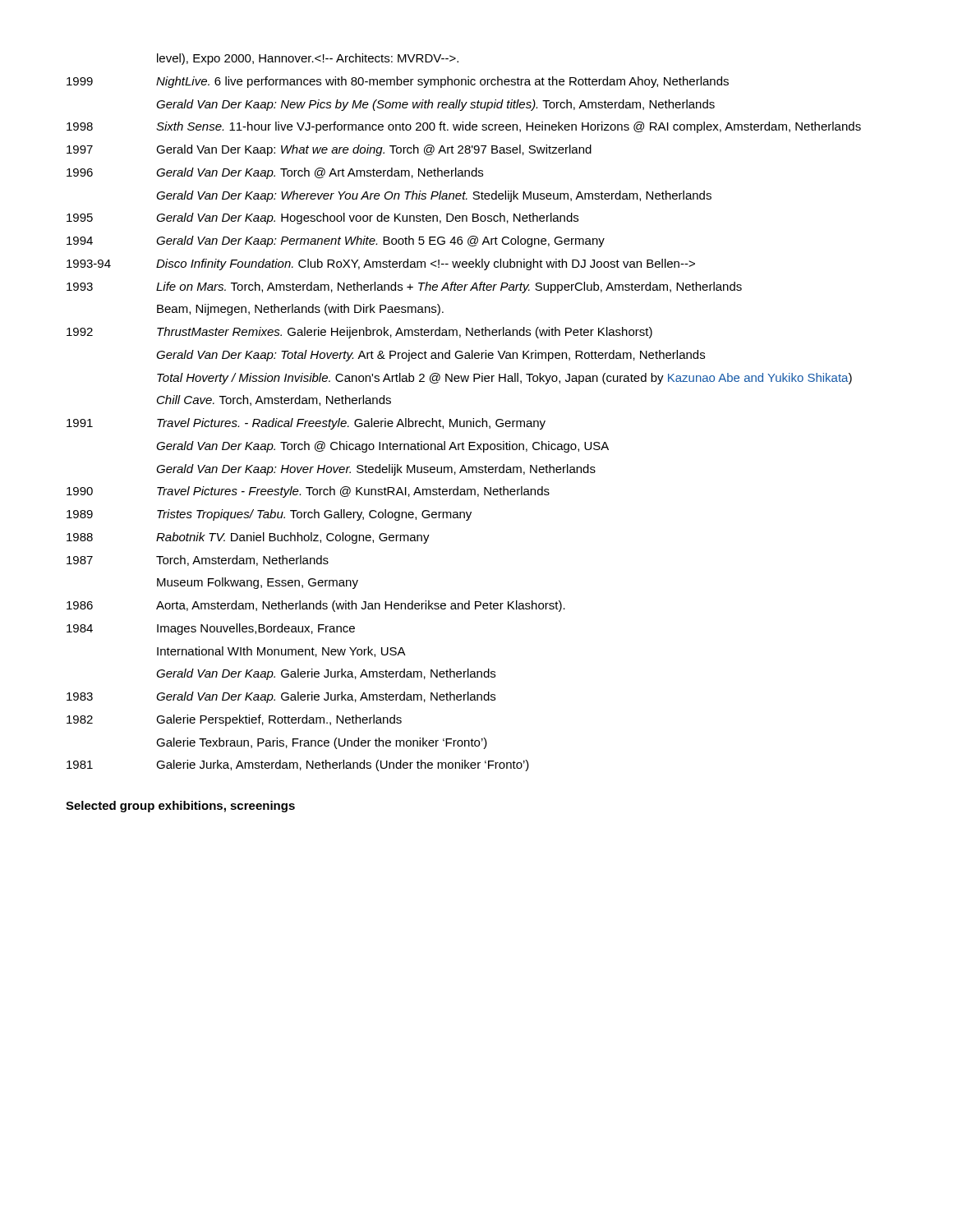Point to the block beginning "1981 Galerie Jurka,"

(x=476, y=765)
